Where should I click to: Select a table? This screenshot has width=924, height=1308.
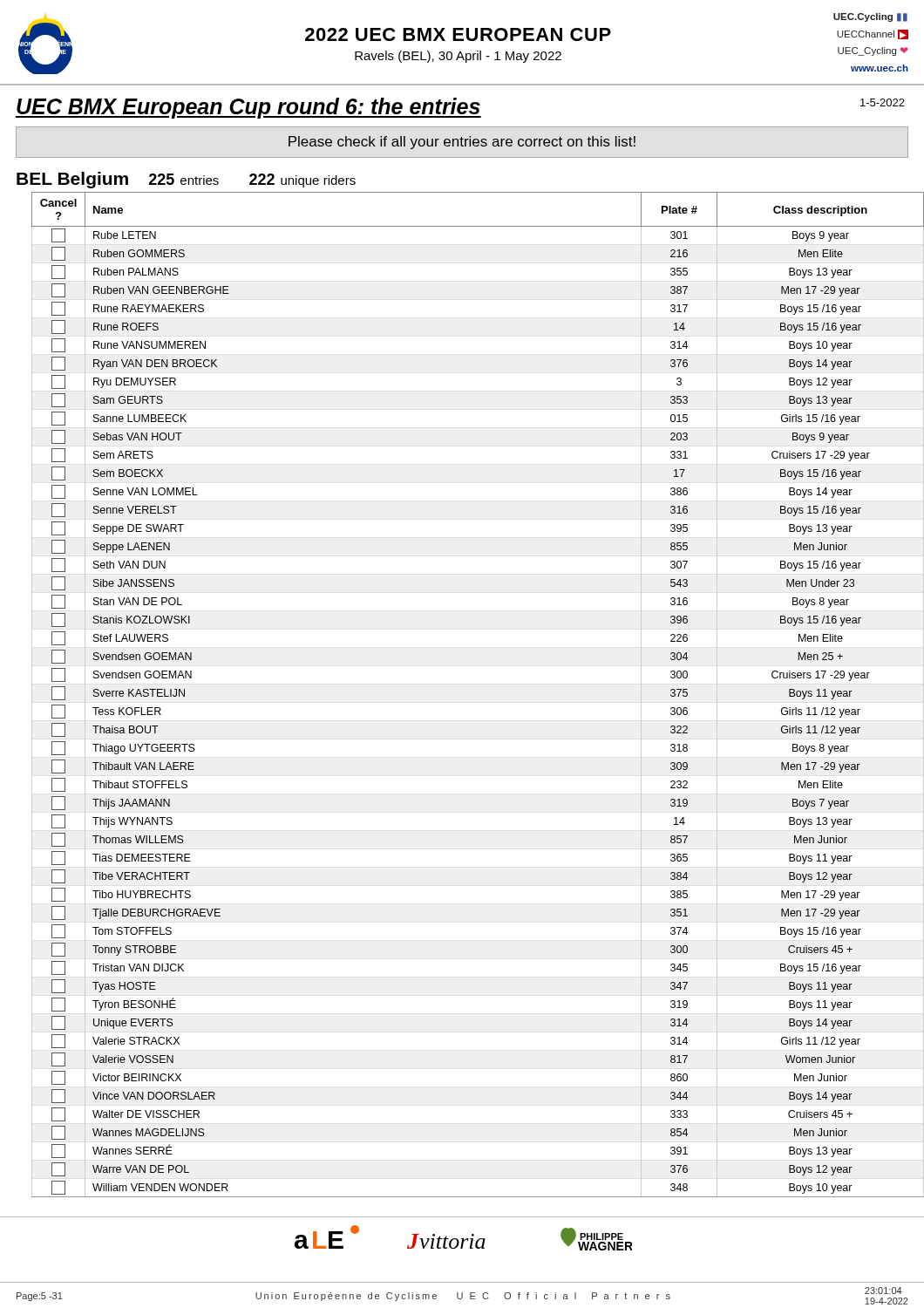click(462, 695)
